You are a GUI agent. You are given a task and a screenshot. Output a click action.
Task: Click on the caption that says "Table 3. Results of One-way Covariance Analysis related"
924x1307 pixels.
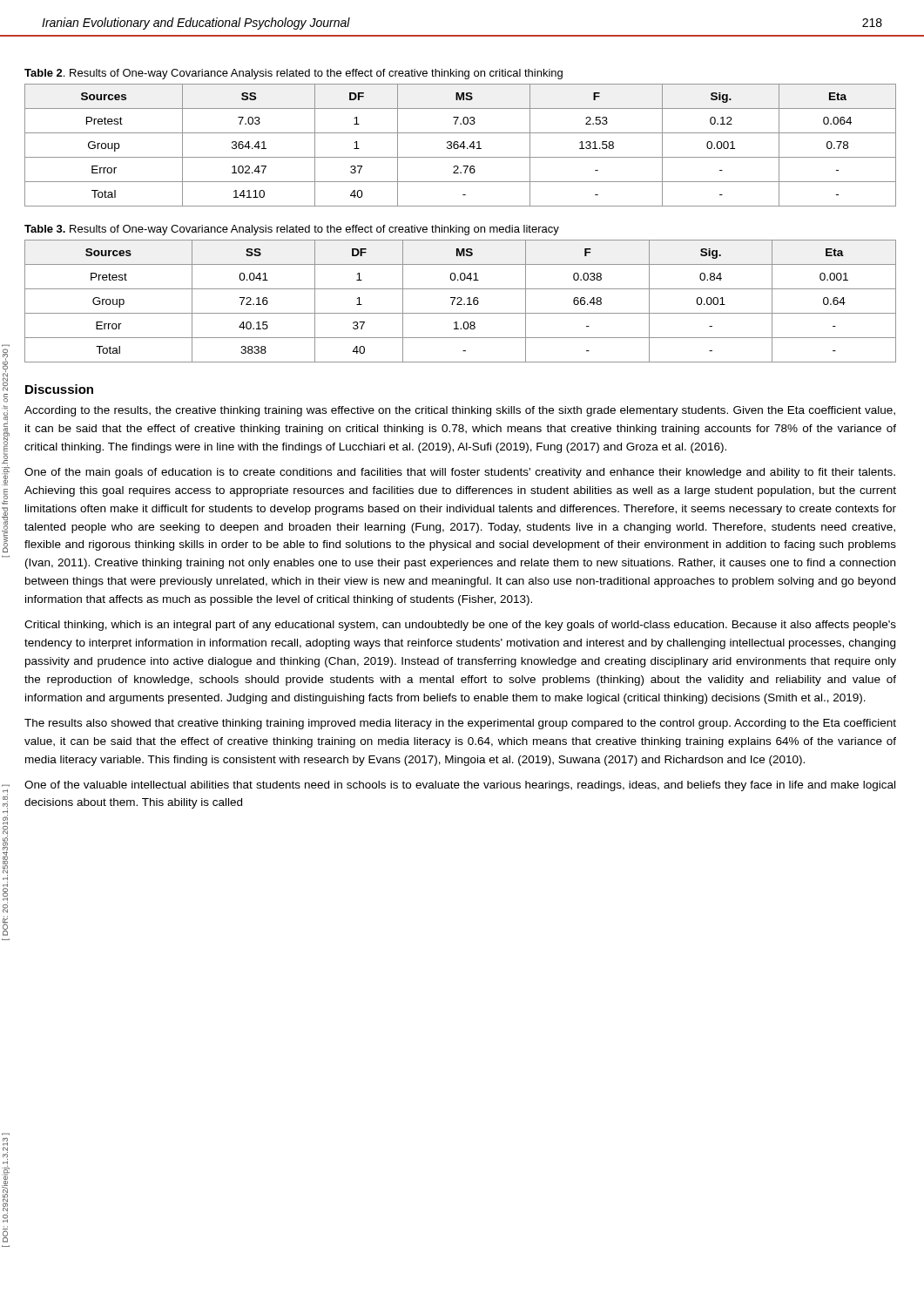292,229
